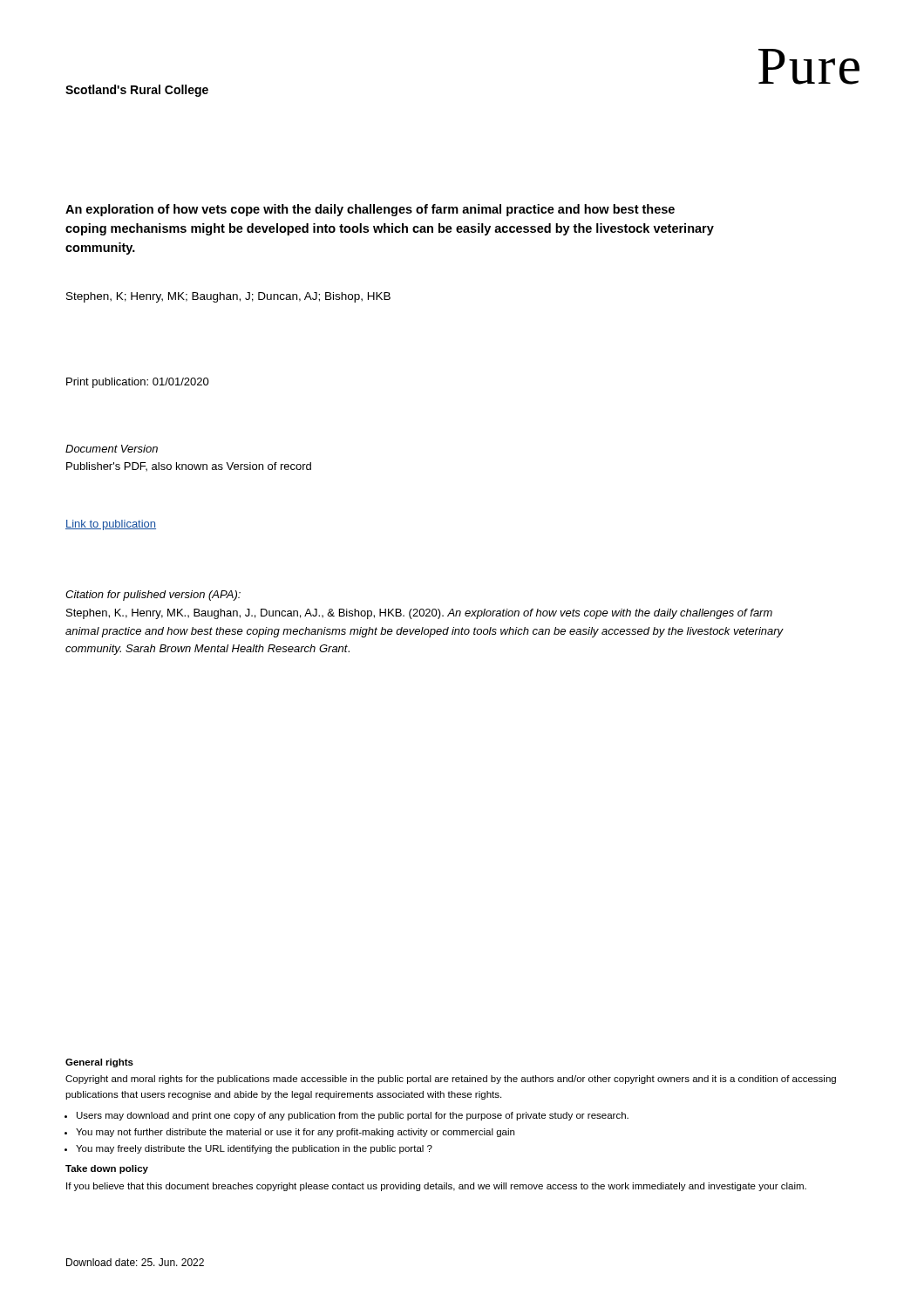This screenshot has width=924, height=1308.
Task: Navigate to the text starting "Scotland's Rural College"
Action: (x=137, y=90)
